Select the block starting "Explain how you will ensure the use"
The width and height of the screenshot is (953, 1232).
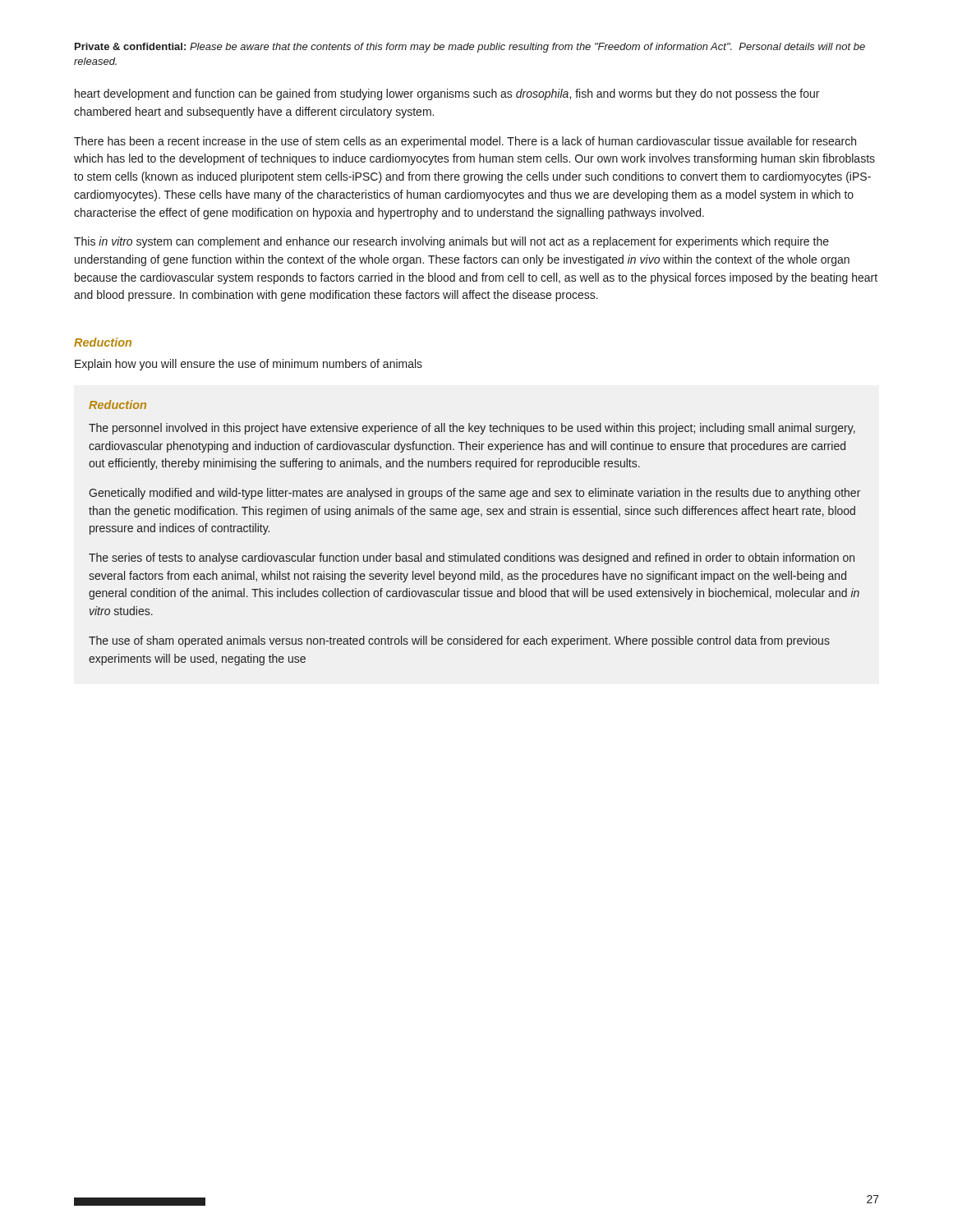coord(248,364)
